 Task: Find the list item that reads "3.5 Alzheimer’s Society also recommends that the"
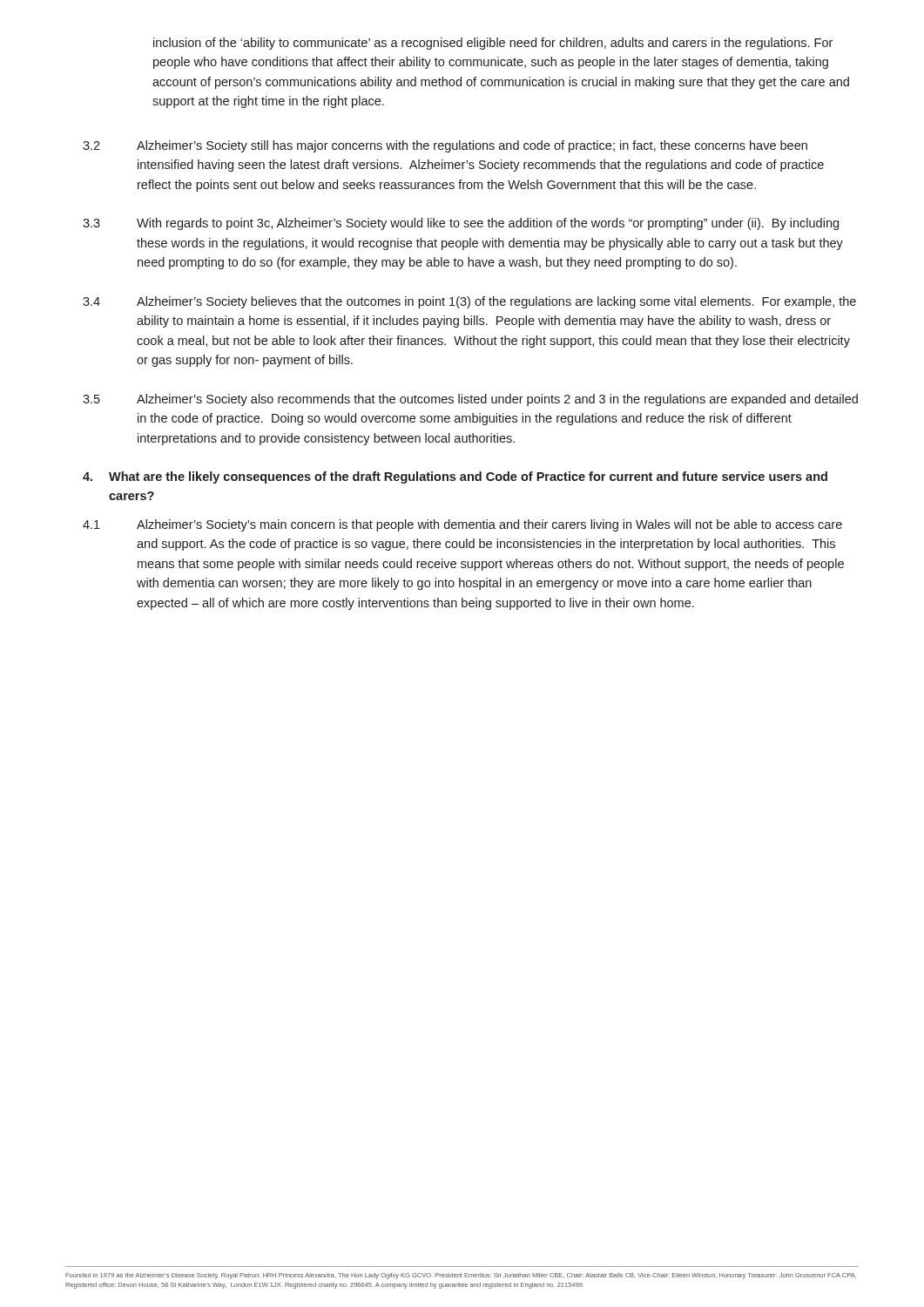[x=471, y=418]
